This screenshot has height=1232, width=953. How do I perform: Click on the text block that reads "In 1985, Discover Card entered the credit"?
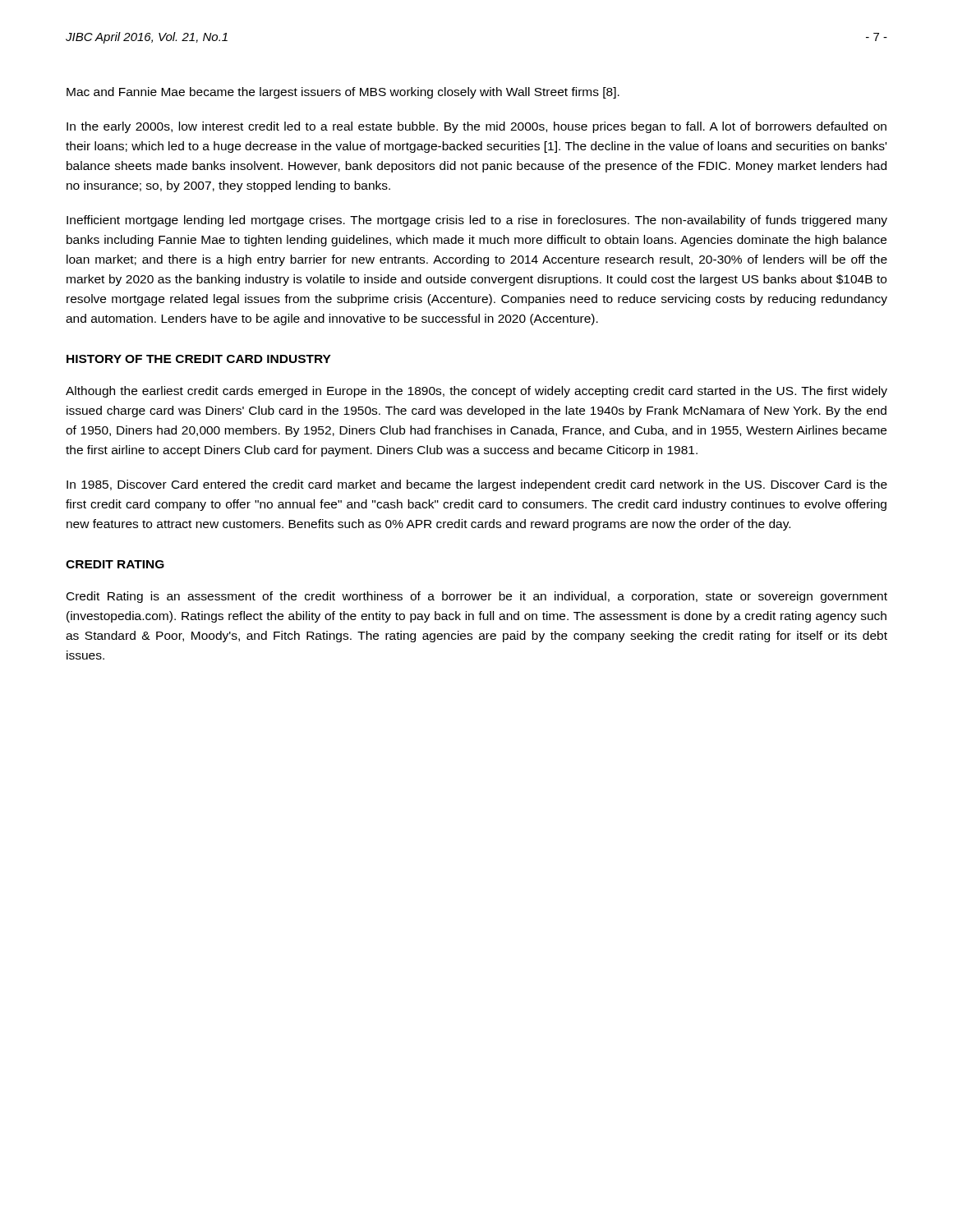click(476, 505)
